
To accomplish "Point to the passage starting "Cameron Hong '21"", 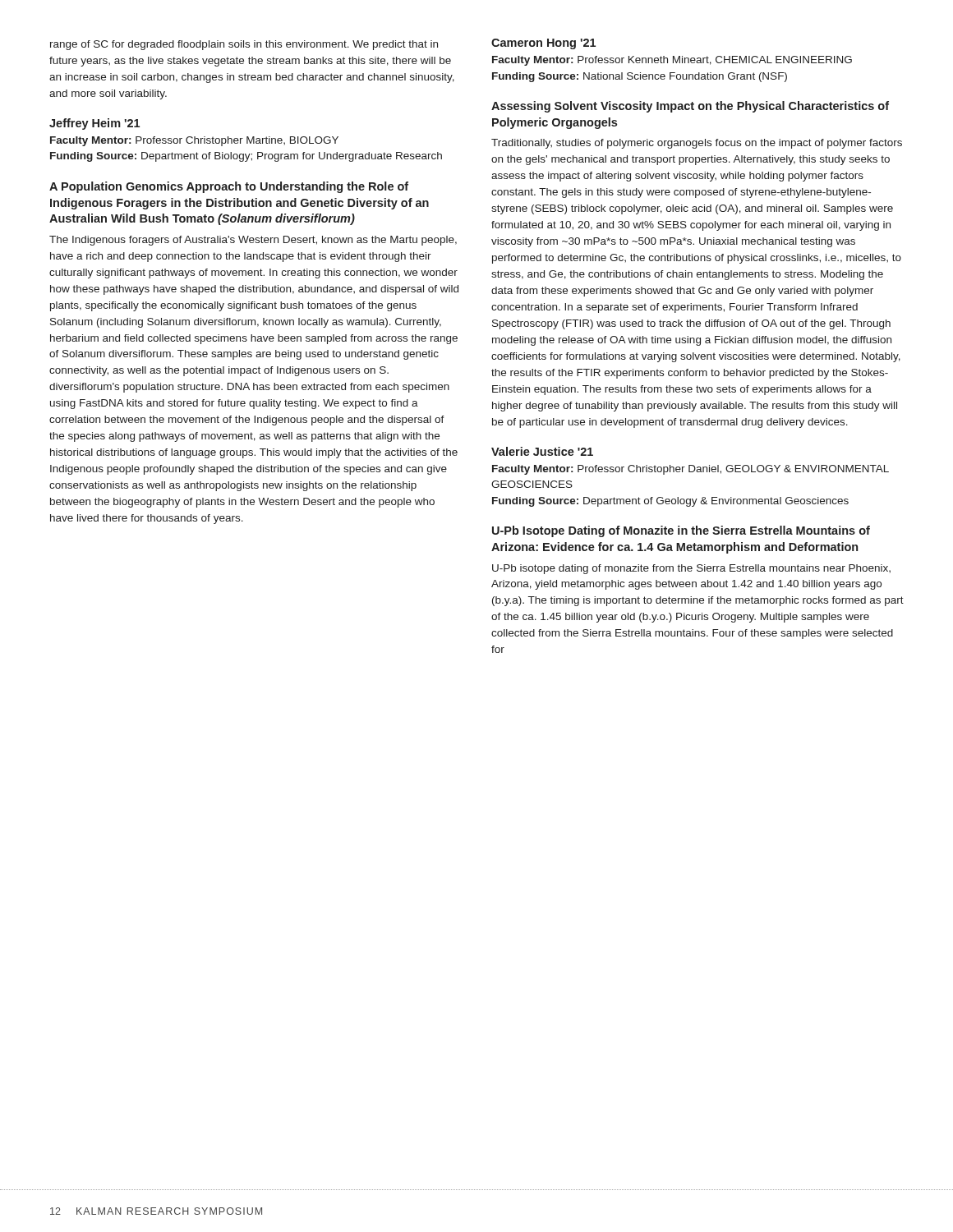I will [544, 43].
